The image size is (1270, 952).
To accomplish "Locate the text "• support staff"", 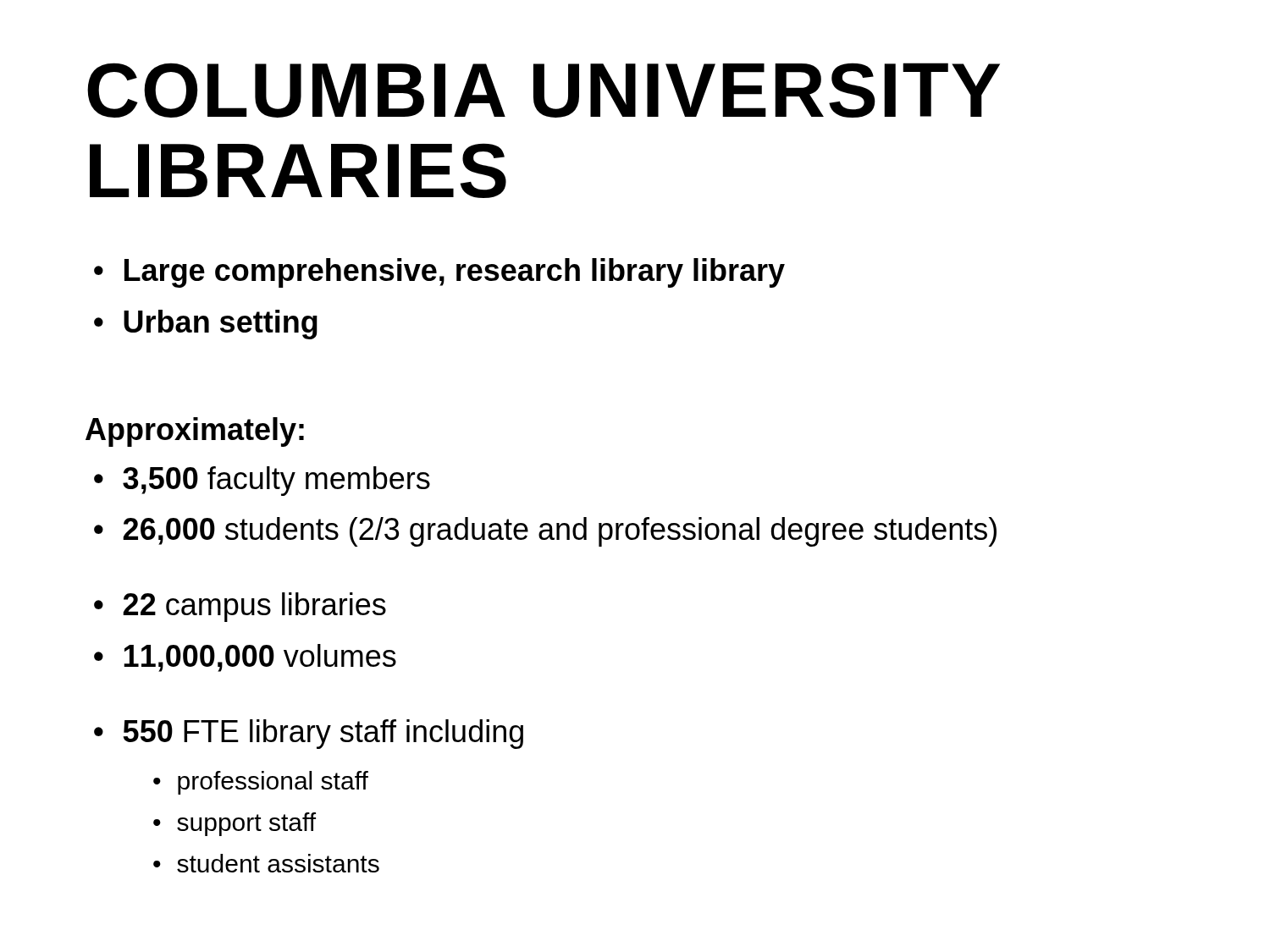I will click(234, 822).
